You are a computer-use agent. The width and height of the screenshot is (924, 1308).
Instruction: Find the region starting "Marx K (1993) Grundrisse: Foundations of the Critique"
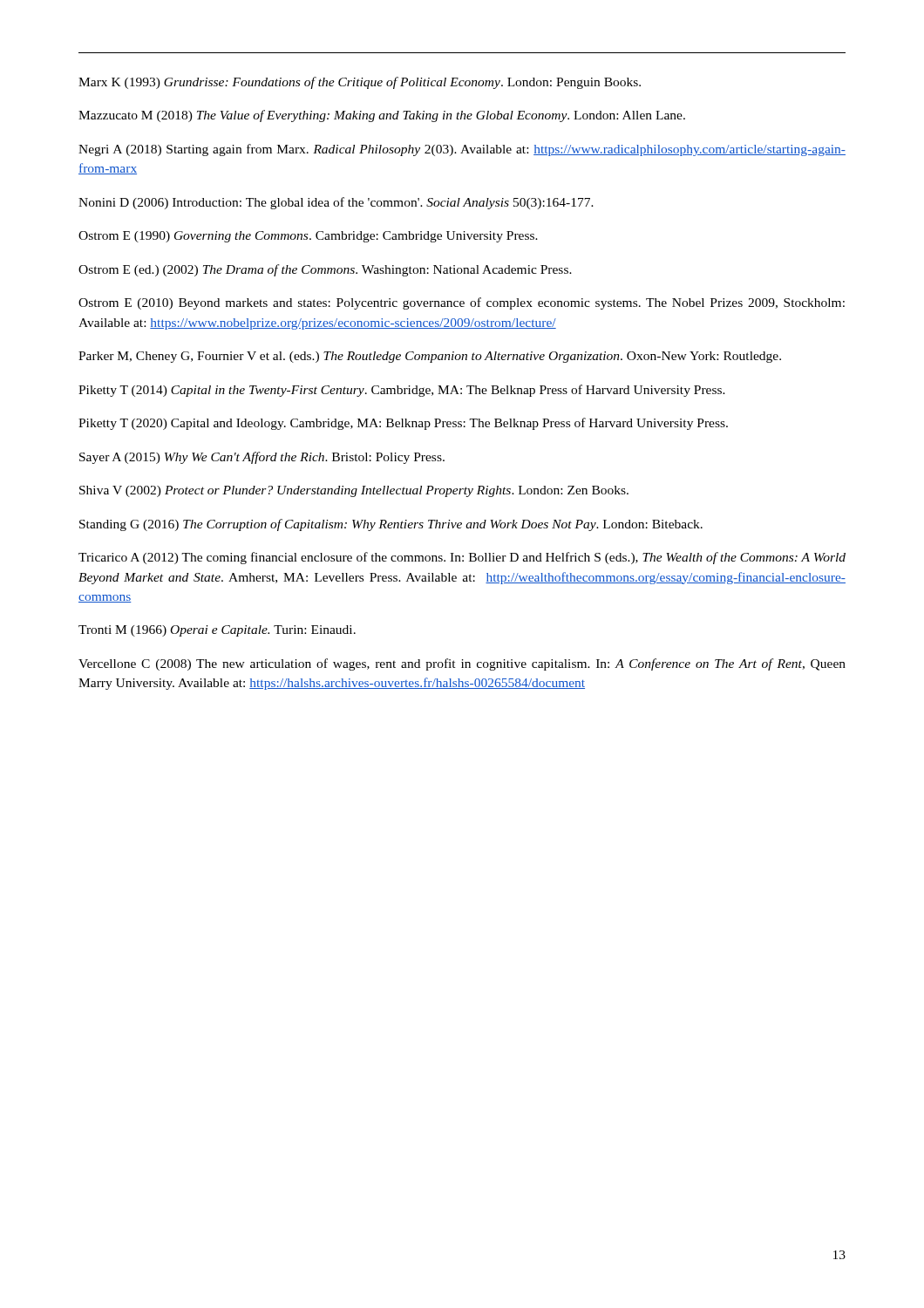[360, 82]
